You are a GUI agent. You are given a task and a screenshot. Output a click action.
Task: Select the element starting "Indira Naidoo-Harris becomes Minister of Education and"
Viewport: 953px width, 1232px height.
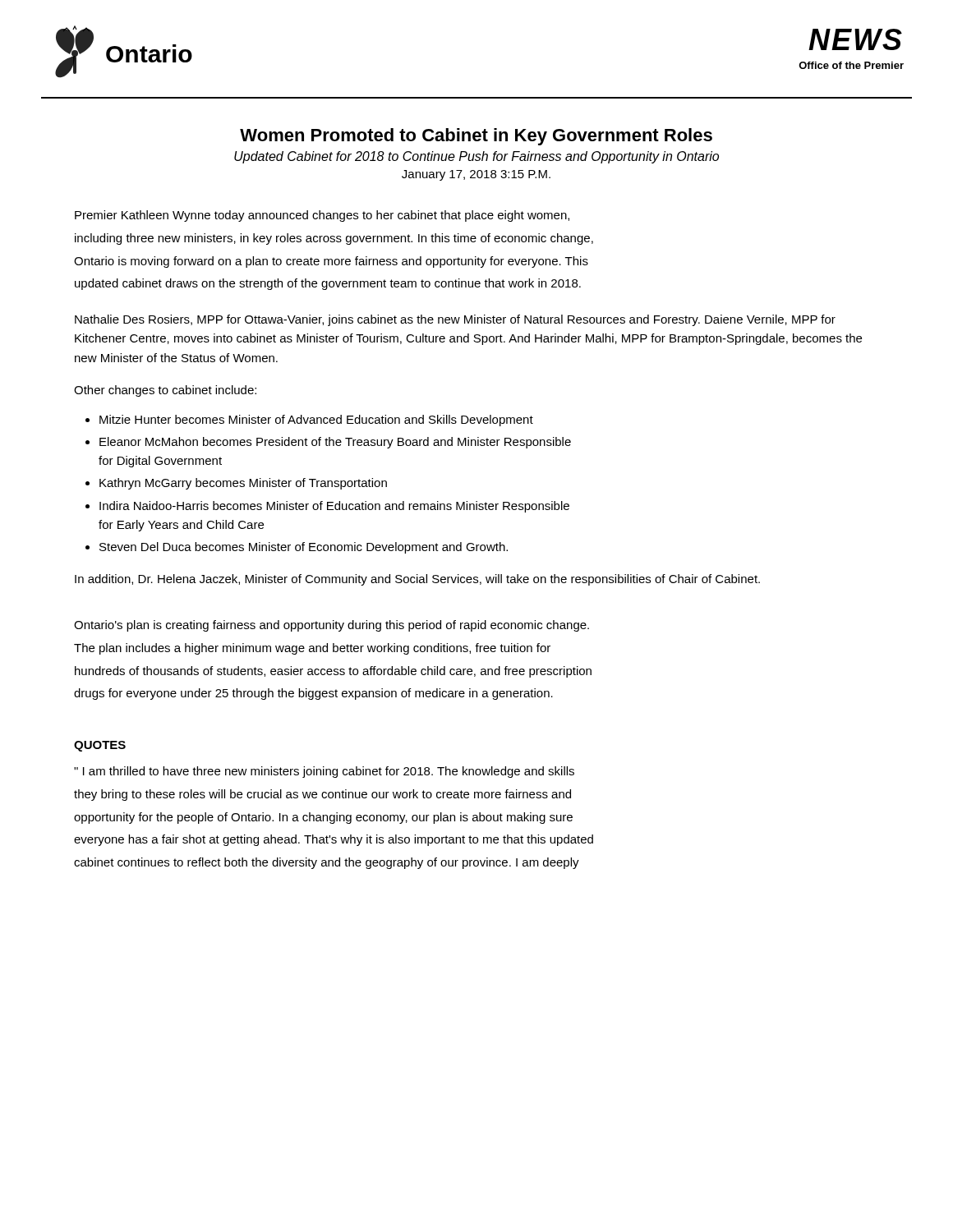334,515
